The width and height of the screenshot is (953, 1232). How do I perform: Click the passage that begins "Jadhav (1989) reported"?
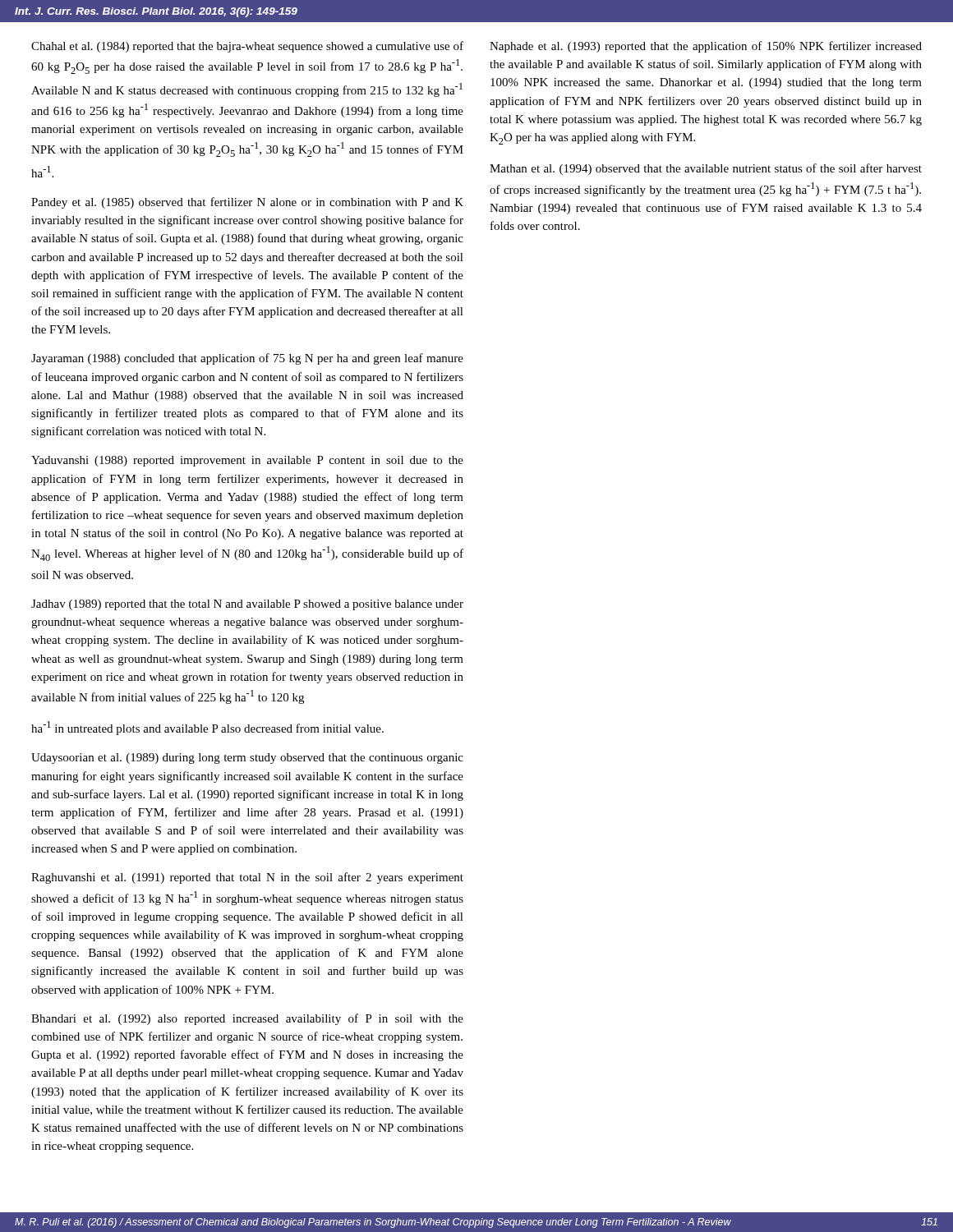pyautogui.click(x=247, y=650)
